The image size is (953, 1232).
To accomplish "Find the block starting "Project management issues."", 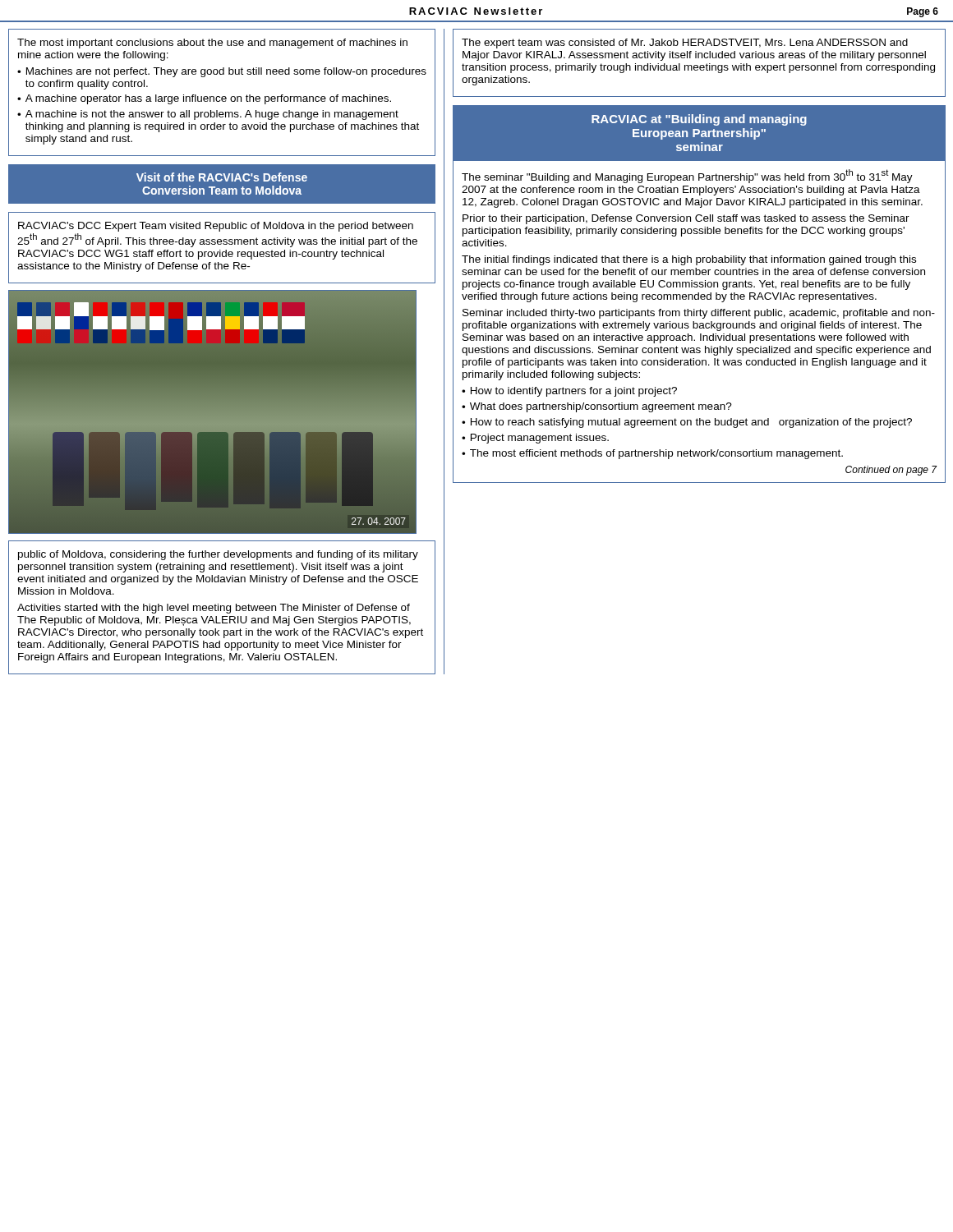I will point(540,437).
